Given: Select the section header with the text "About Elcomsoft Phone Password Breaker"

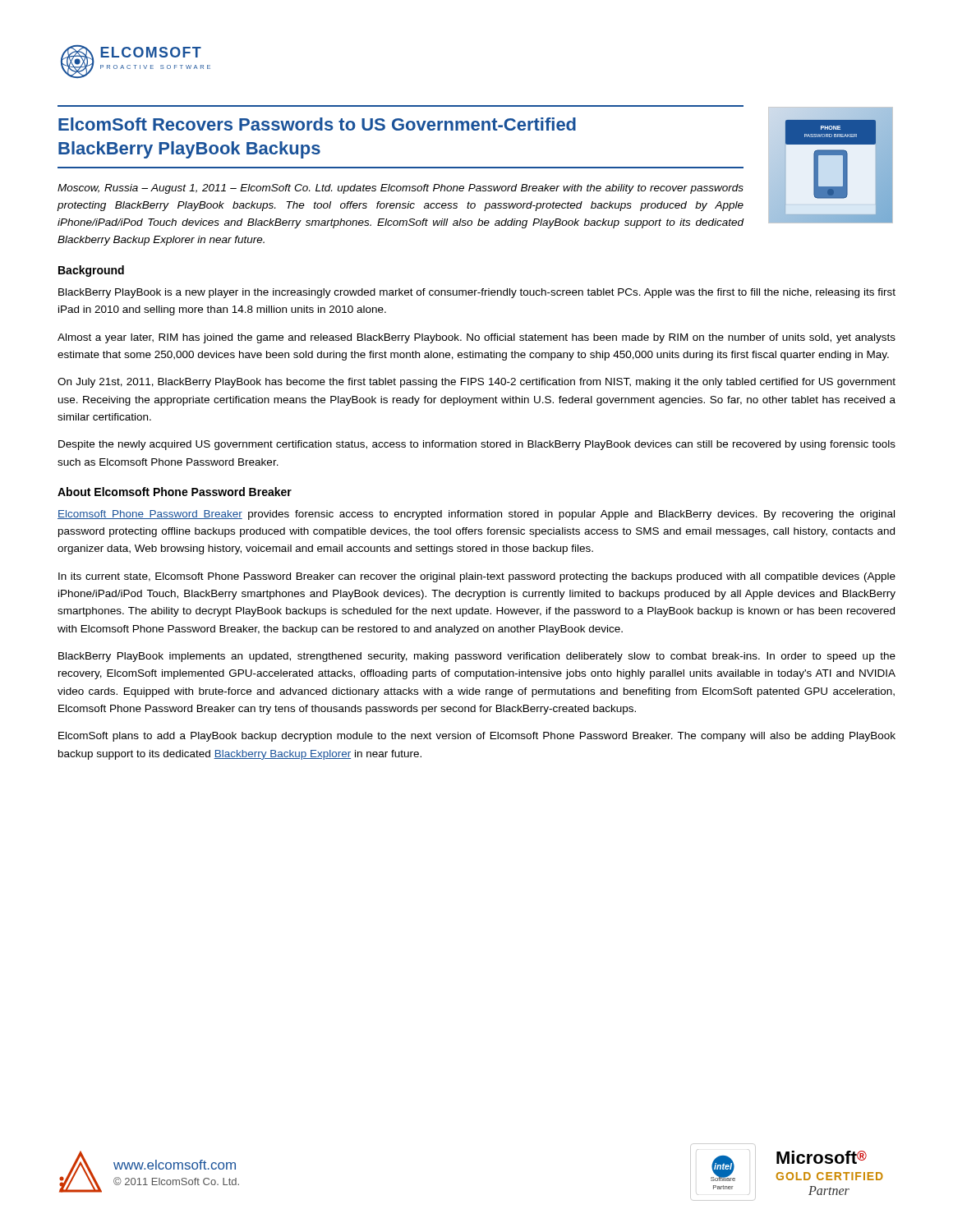Looking at the screenshot, I should click(174, 492).
